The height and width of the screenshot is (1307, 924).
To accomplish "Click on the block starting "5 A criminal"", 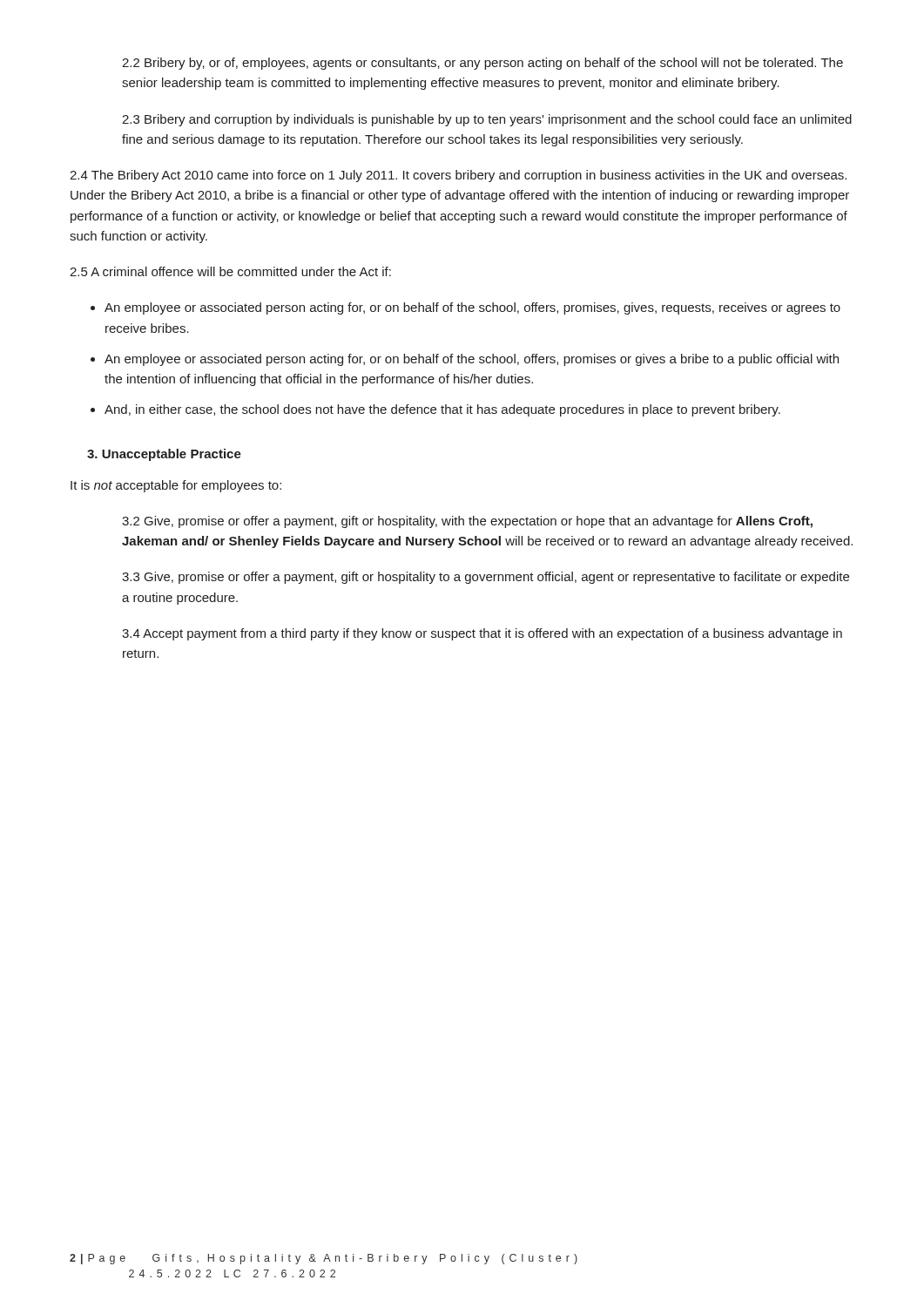I will click(x=231, y=271).
